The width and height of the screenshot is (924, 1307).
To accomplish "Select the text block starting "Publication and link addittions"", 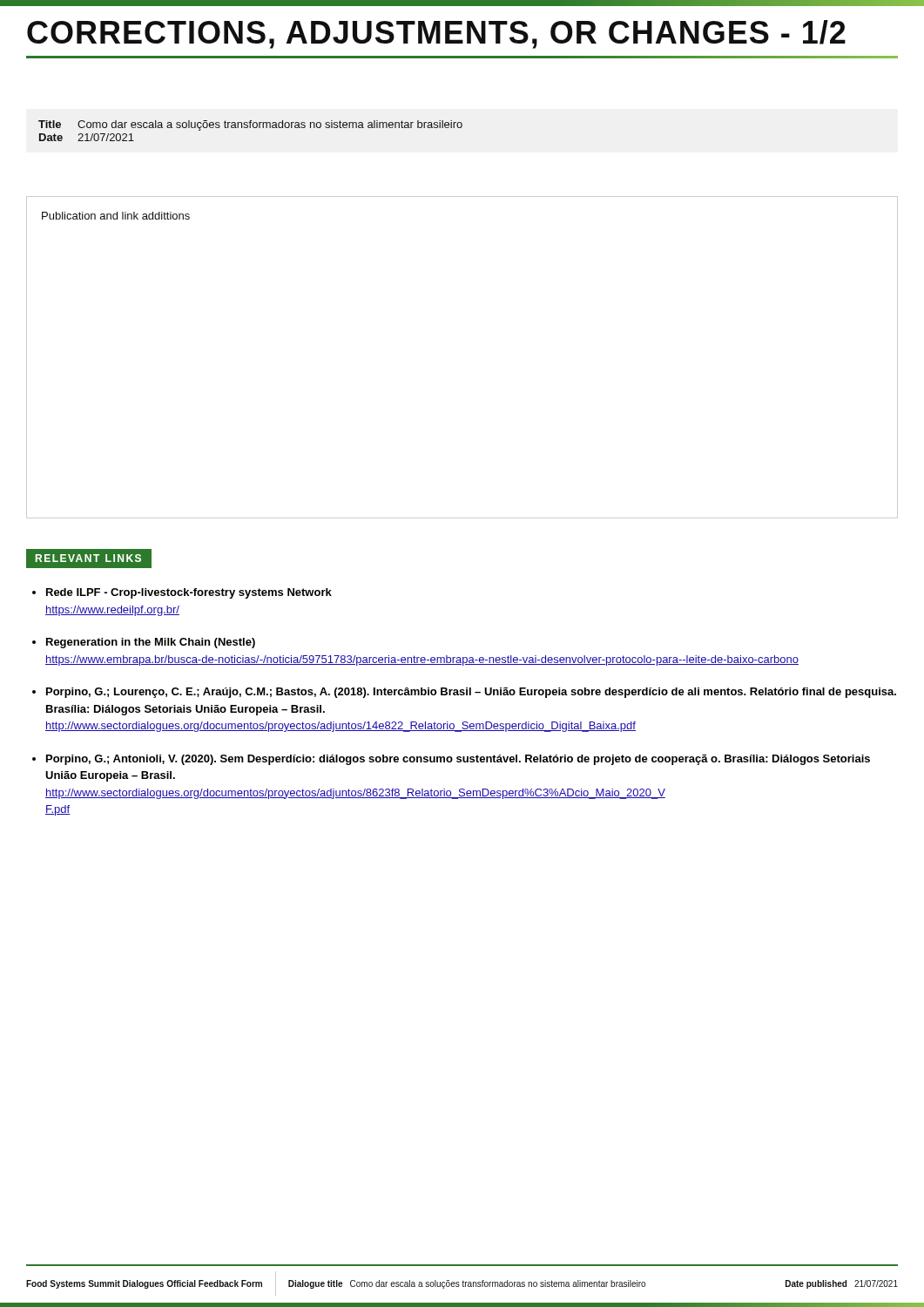I will tap(116, 216).
